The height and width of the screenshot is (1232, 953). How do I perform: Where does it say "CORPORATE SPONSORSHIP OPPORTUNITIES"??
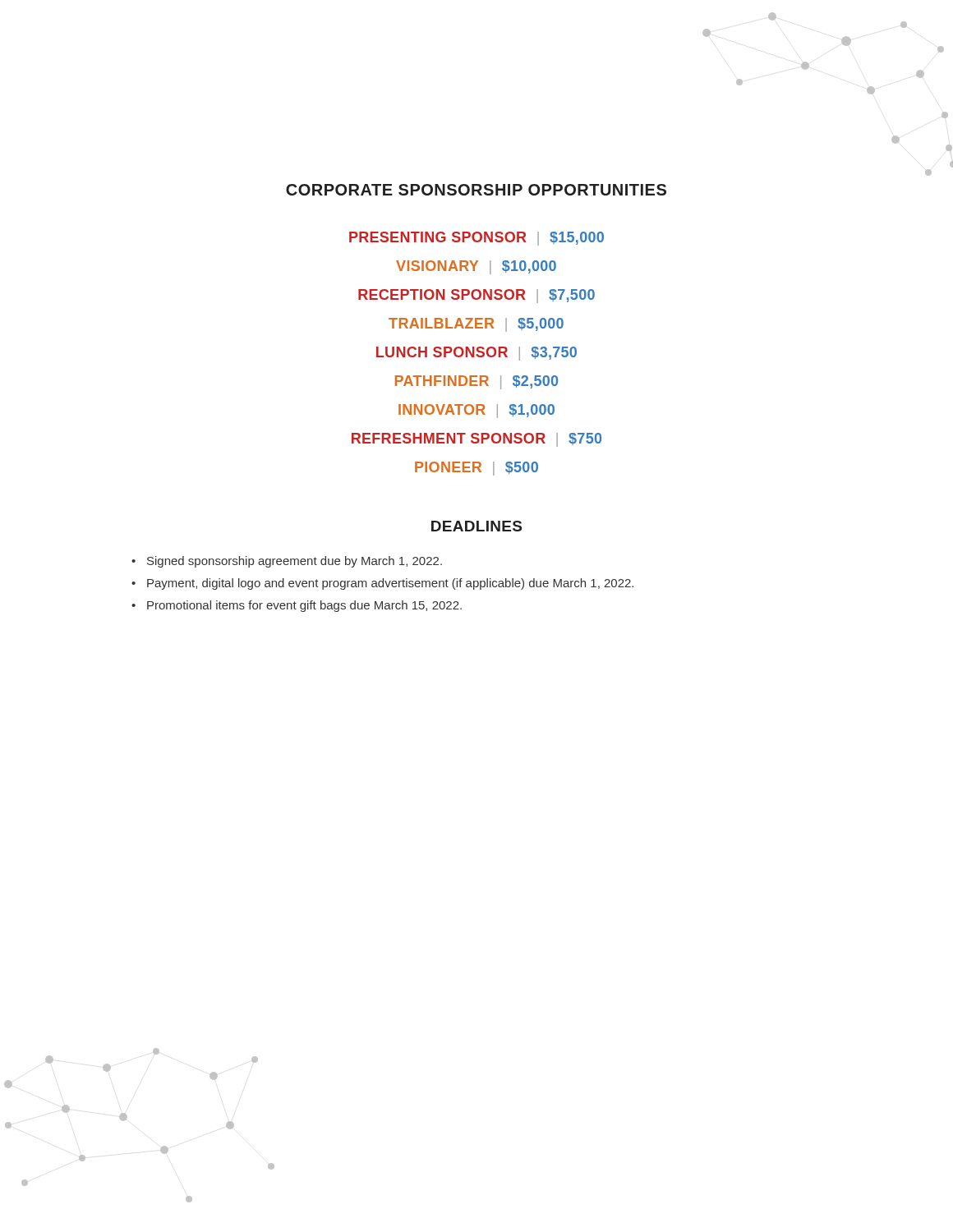point(476,190)
